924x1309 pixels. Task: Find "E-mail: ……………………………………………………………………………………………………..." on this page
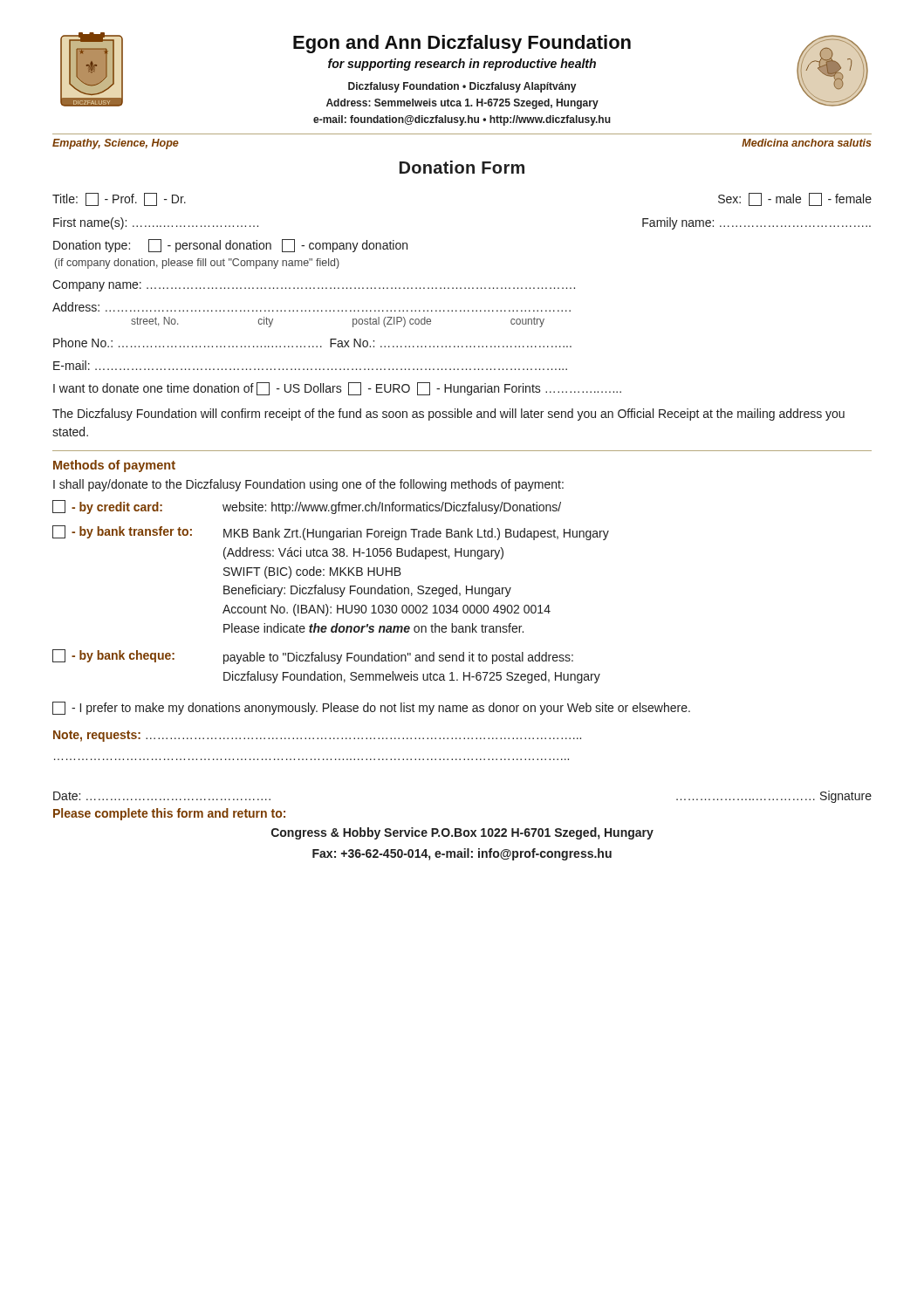tap(310, 365)
